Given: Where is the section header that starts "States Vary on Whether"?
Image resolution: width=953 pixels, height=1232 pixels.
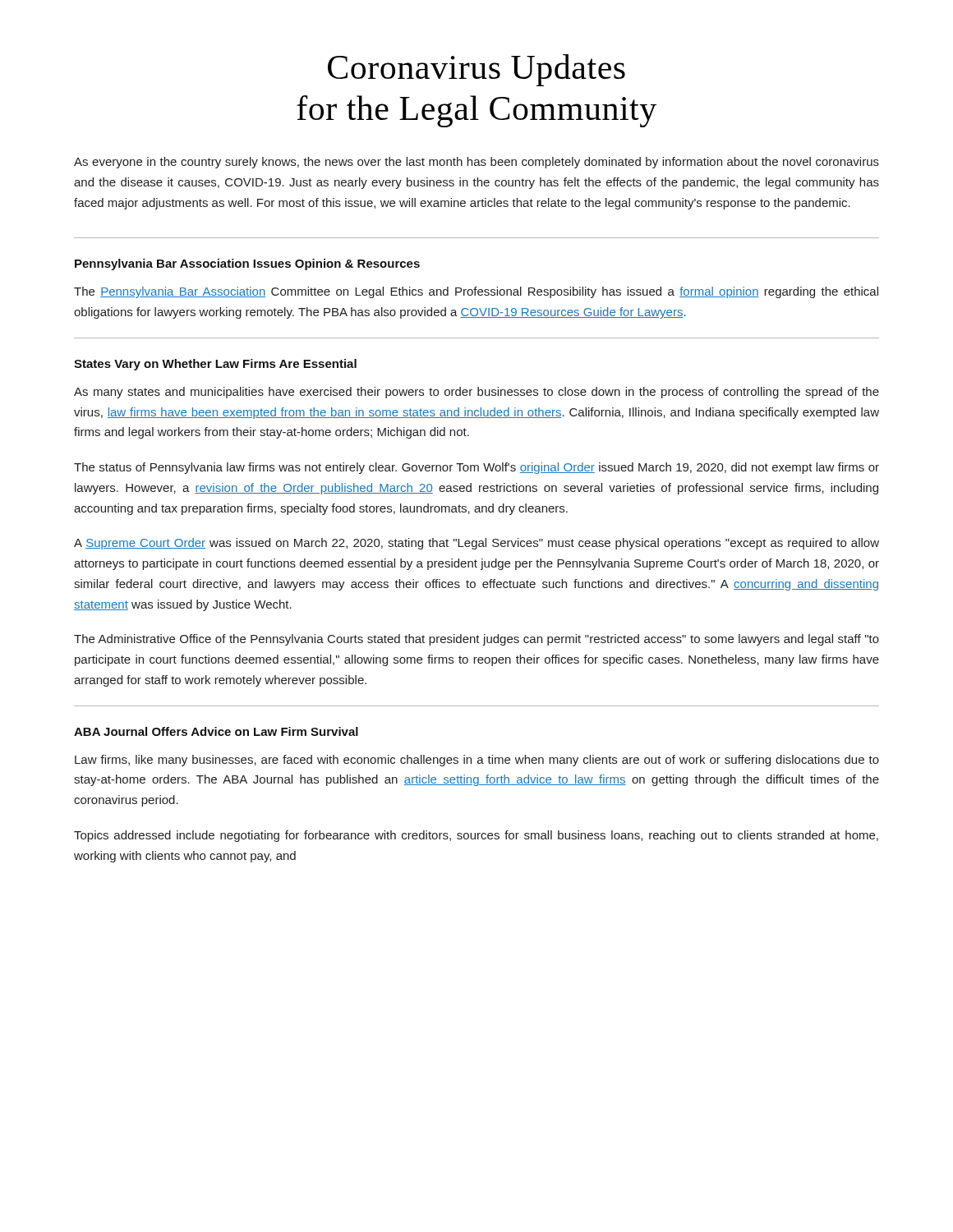Looking at the screenshot, I should (x=215, y=363).
